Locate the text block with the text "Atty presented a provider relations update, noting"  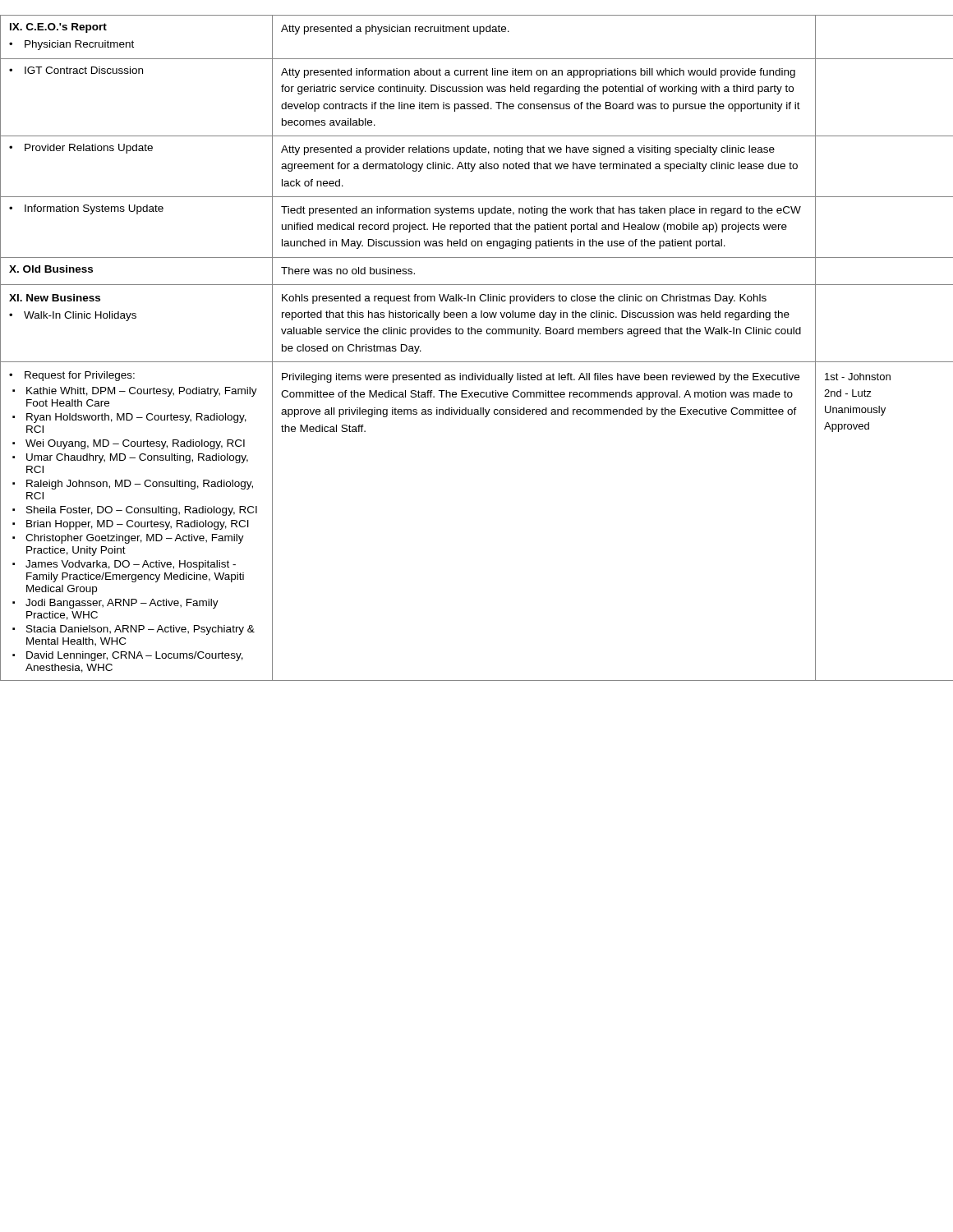(x=540, y=166)
